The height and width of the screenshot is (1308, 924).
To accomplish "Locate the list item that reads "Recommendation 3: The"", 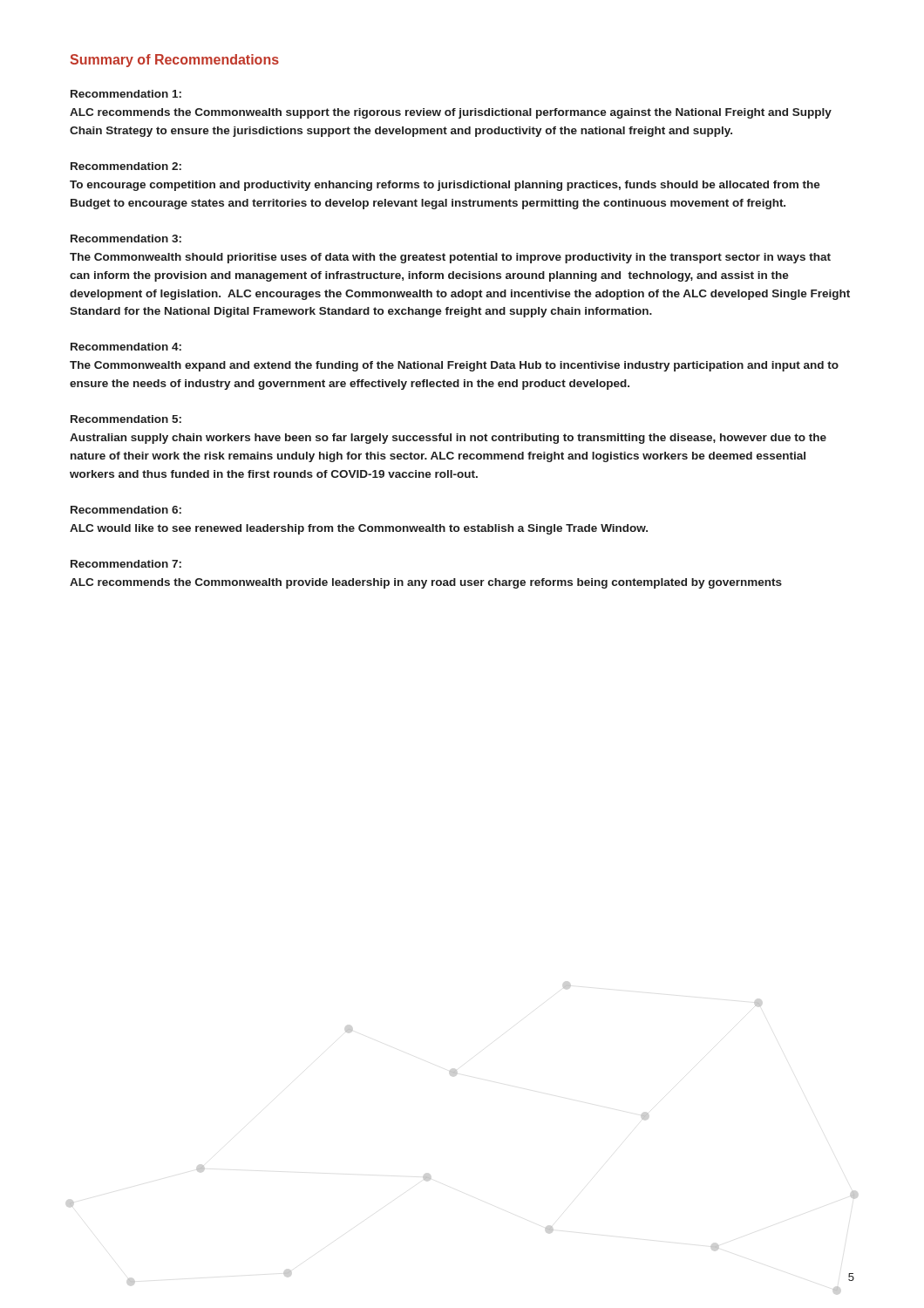I will [462, 276].
